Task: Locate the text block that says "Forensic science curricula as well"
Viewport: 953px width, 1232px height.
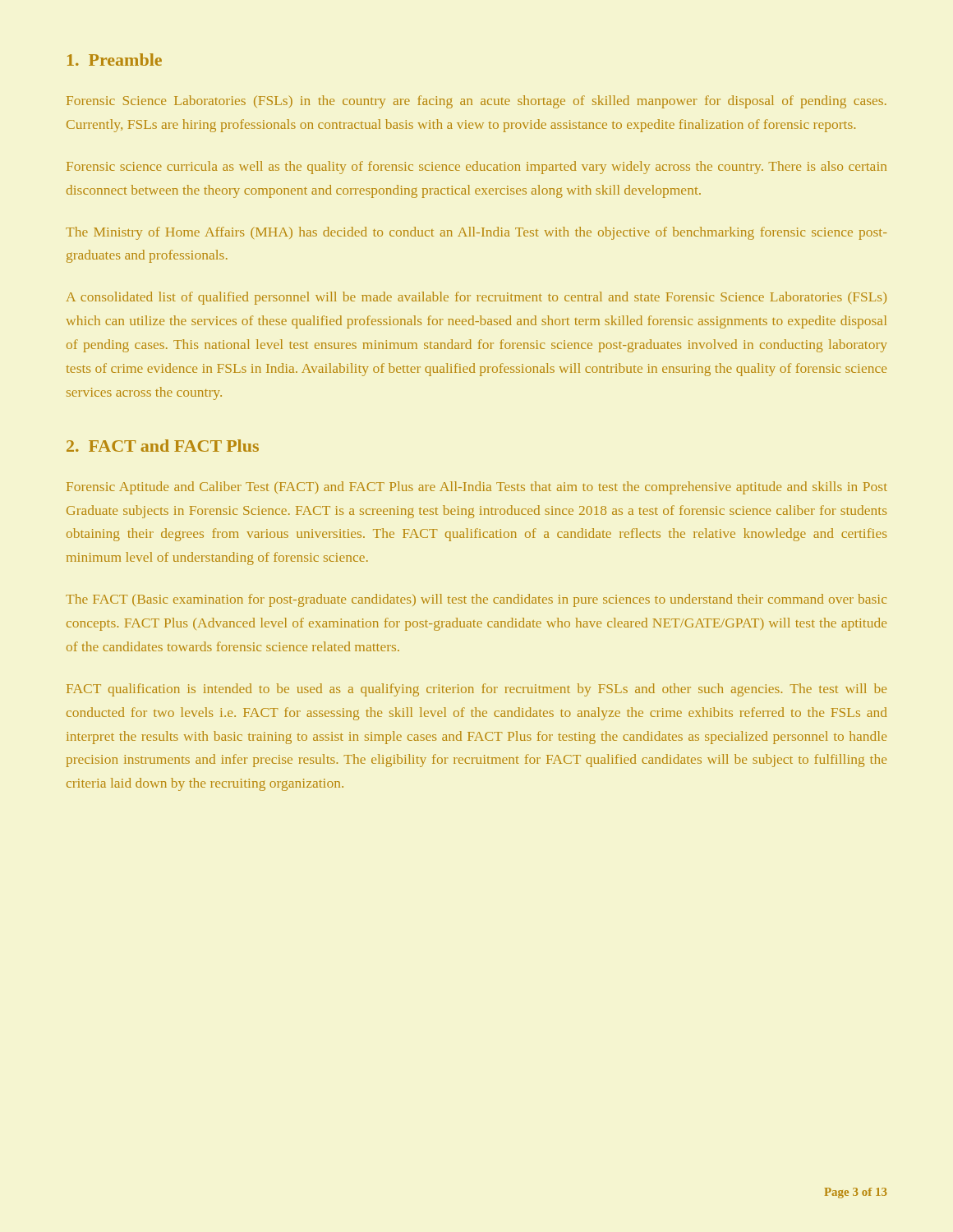Action: [476, 178]
